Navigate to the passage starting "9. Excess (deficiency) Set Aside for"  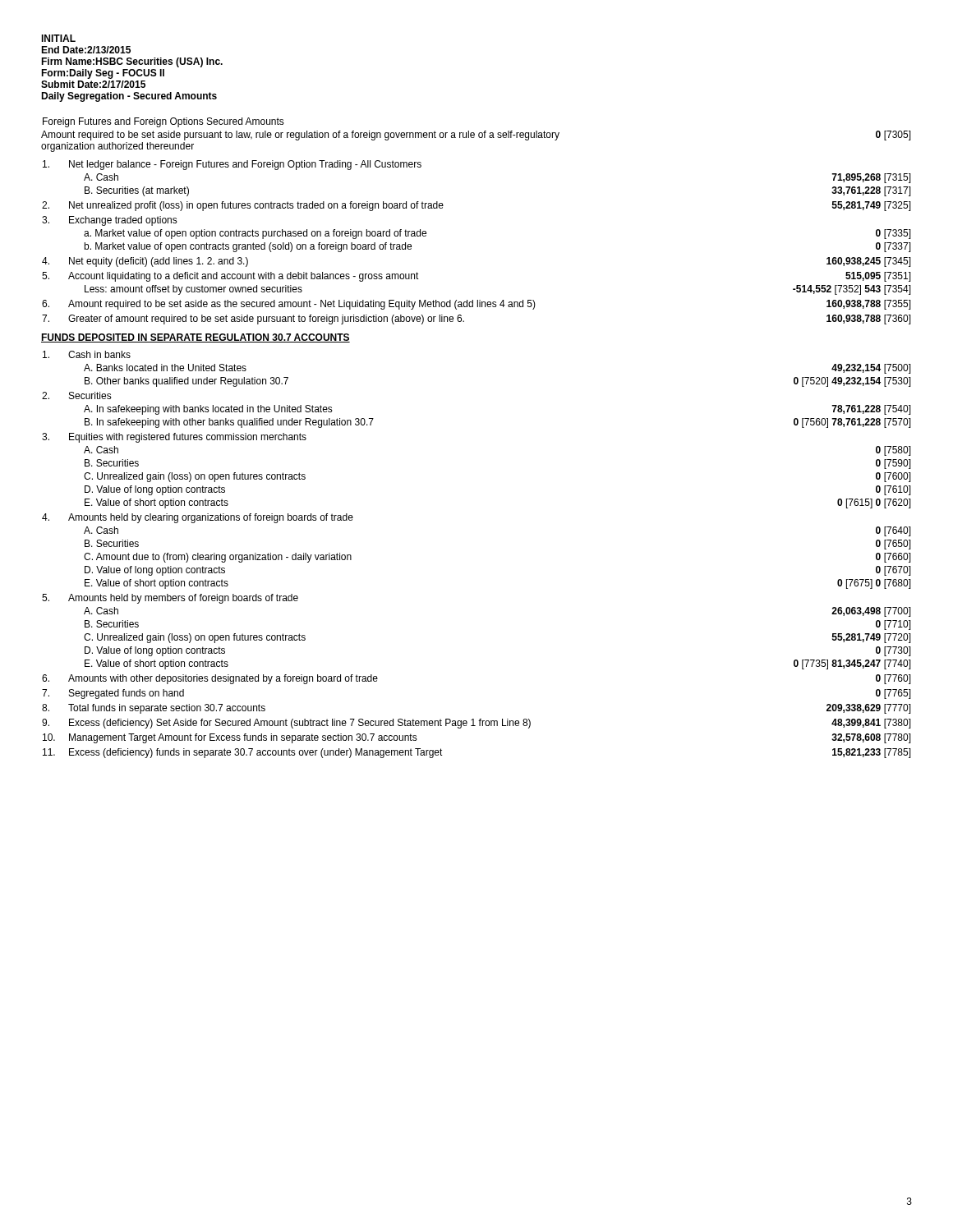[x=476, y=723]
